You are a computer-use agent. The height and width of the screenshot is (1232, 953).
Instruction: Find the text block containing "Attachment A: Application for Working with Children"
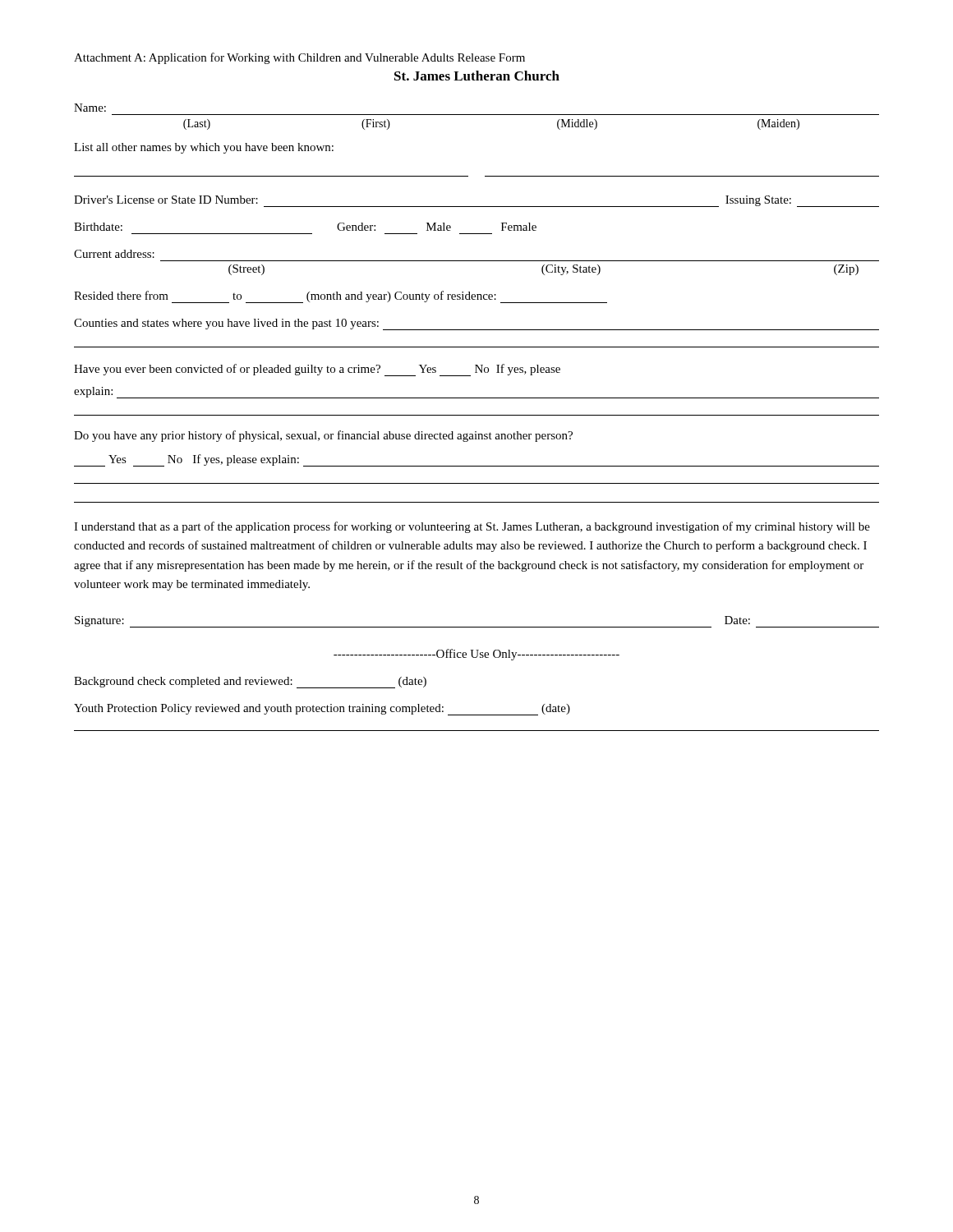point(300,57)
